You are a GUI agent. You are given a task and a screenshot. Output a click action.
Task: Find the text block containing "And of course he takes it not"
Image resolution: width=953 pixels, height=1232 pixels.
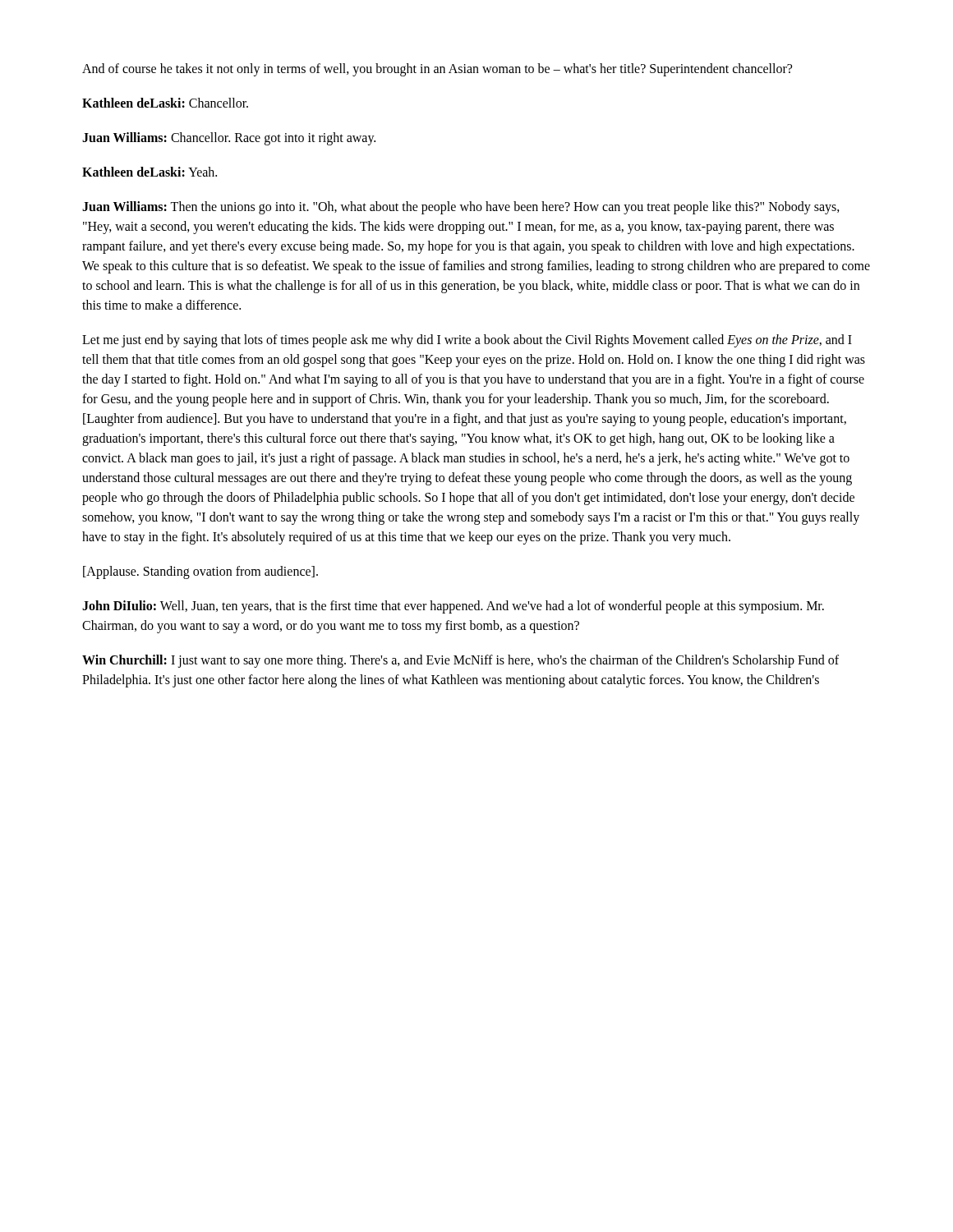point(437,69)
